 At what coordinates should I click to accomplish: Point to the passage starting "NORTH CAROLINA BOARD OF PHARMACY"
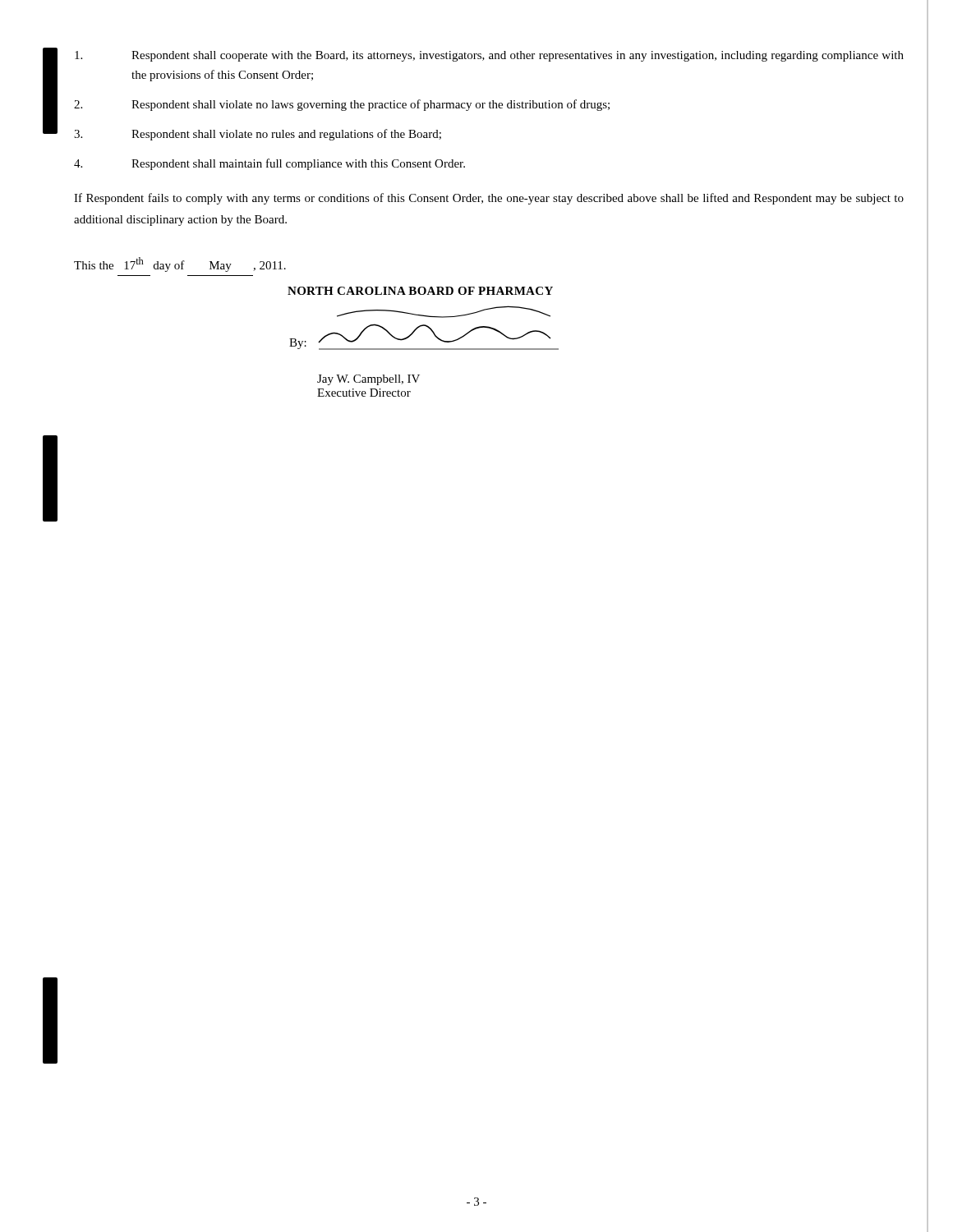coord(420,291)
